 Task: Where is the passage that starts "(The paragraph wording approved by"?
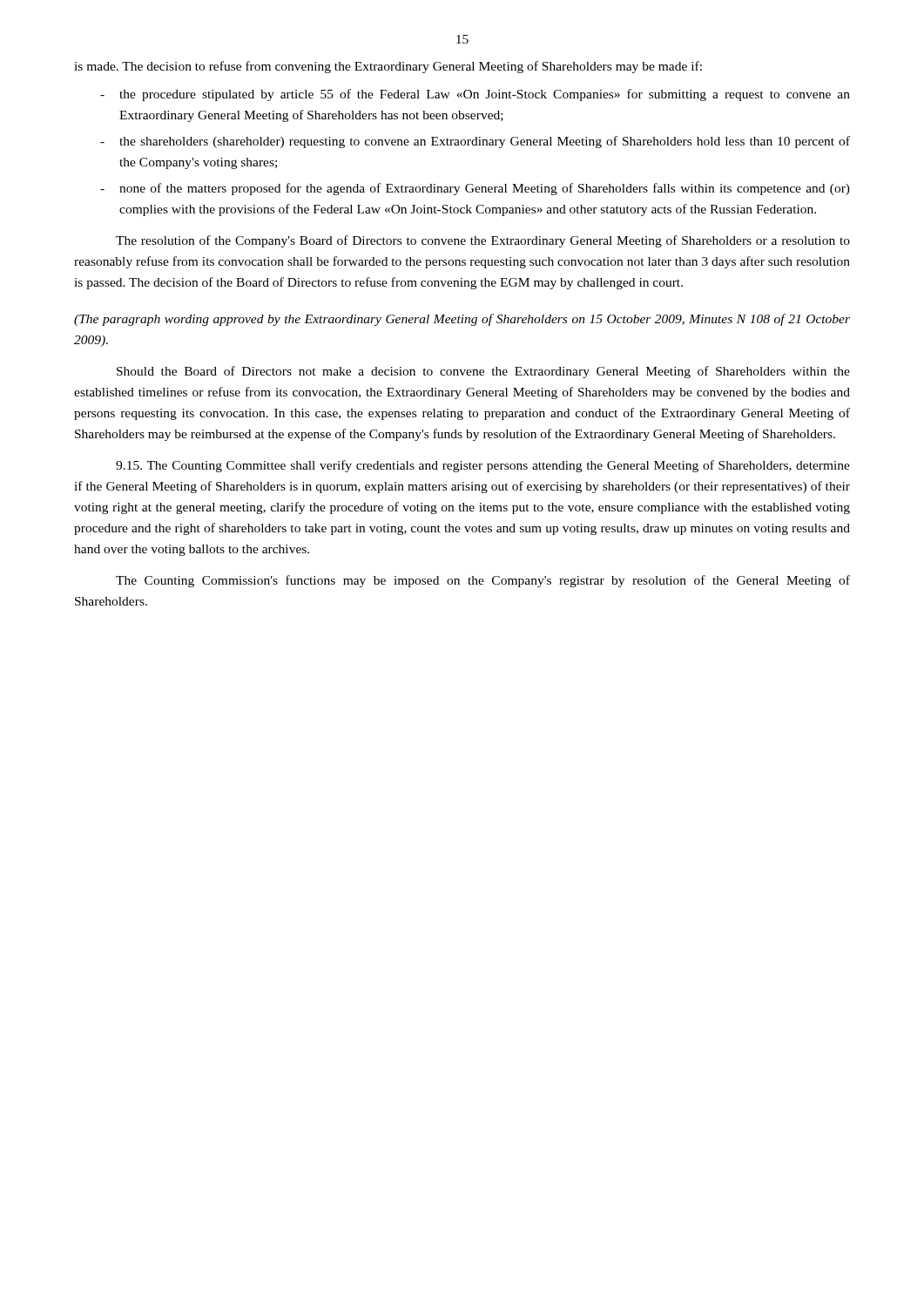(462, 329)
